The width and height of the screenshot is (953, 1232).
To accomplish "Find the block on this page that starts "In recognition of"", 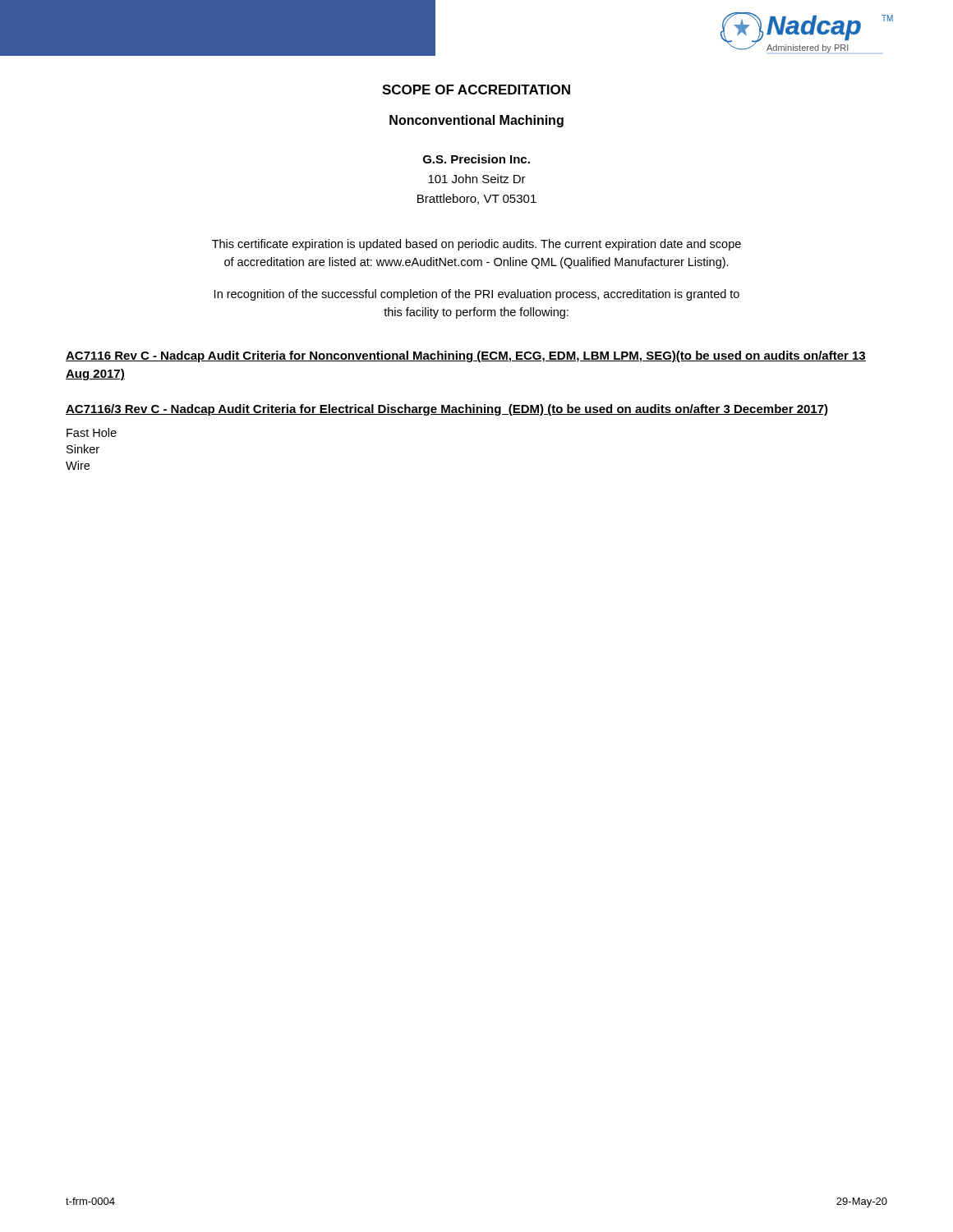I will (x=476, y=303).
